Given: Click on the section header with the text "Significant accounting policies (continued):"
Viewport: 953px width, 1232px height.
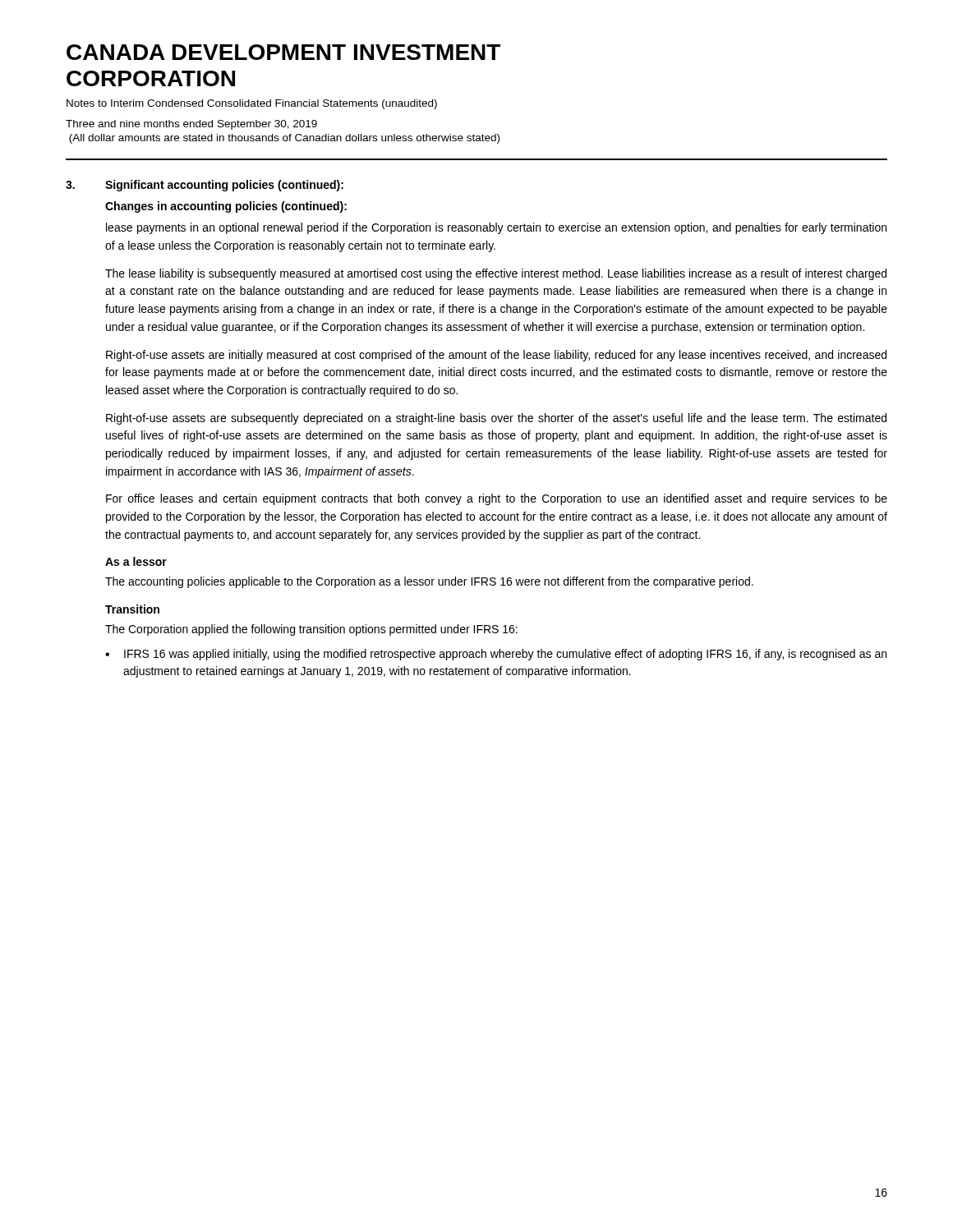Looking at the screenshot, I should (x=225, y=185).
